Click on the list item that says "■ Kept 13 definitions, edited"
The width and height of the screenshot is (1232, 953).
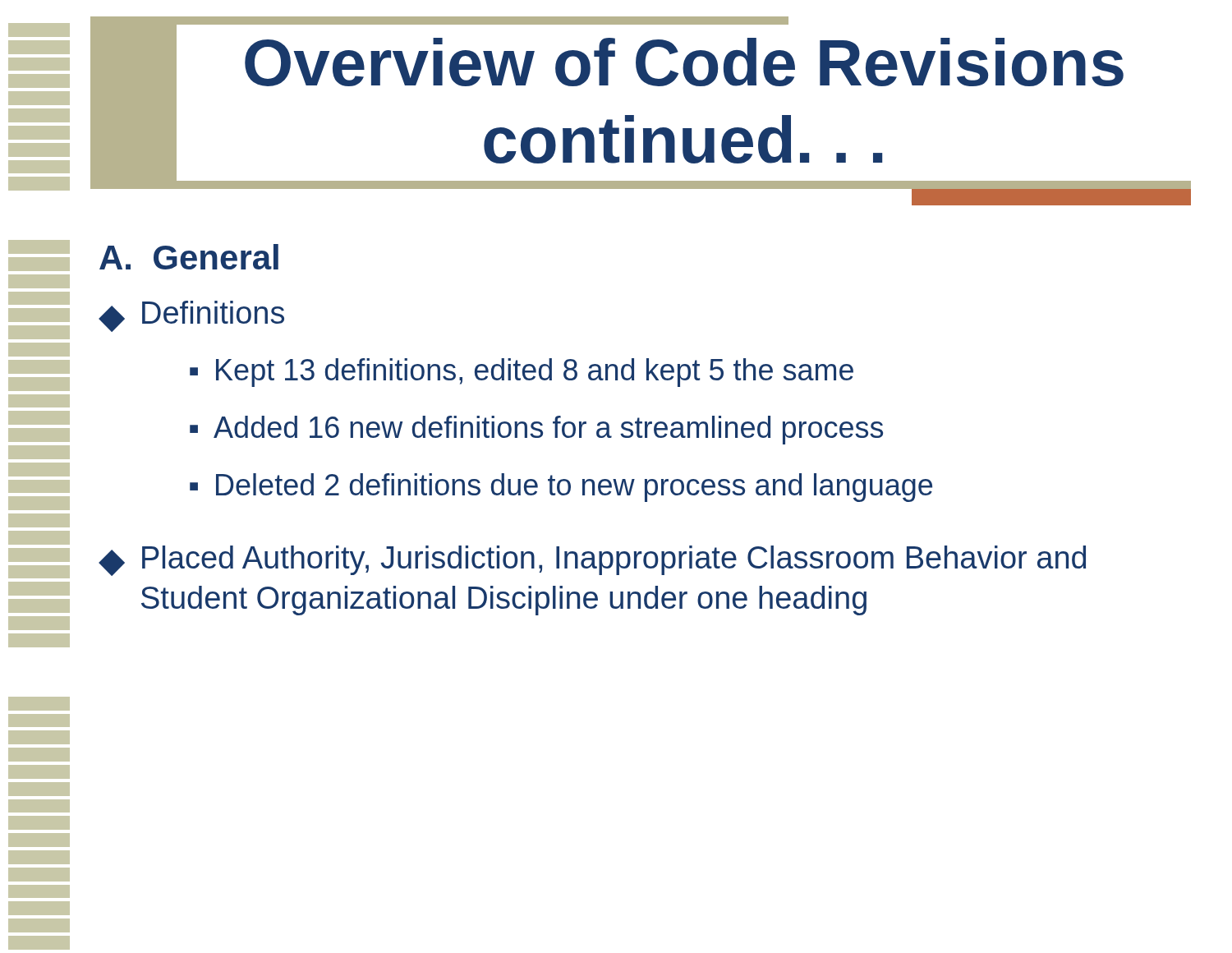pyautogui.click(x=522, y=371)
